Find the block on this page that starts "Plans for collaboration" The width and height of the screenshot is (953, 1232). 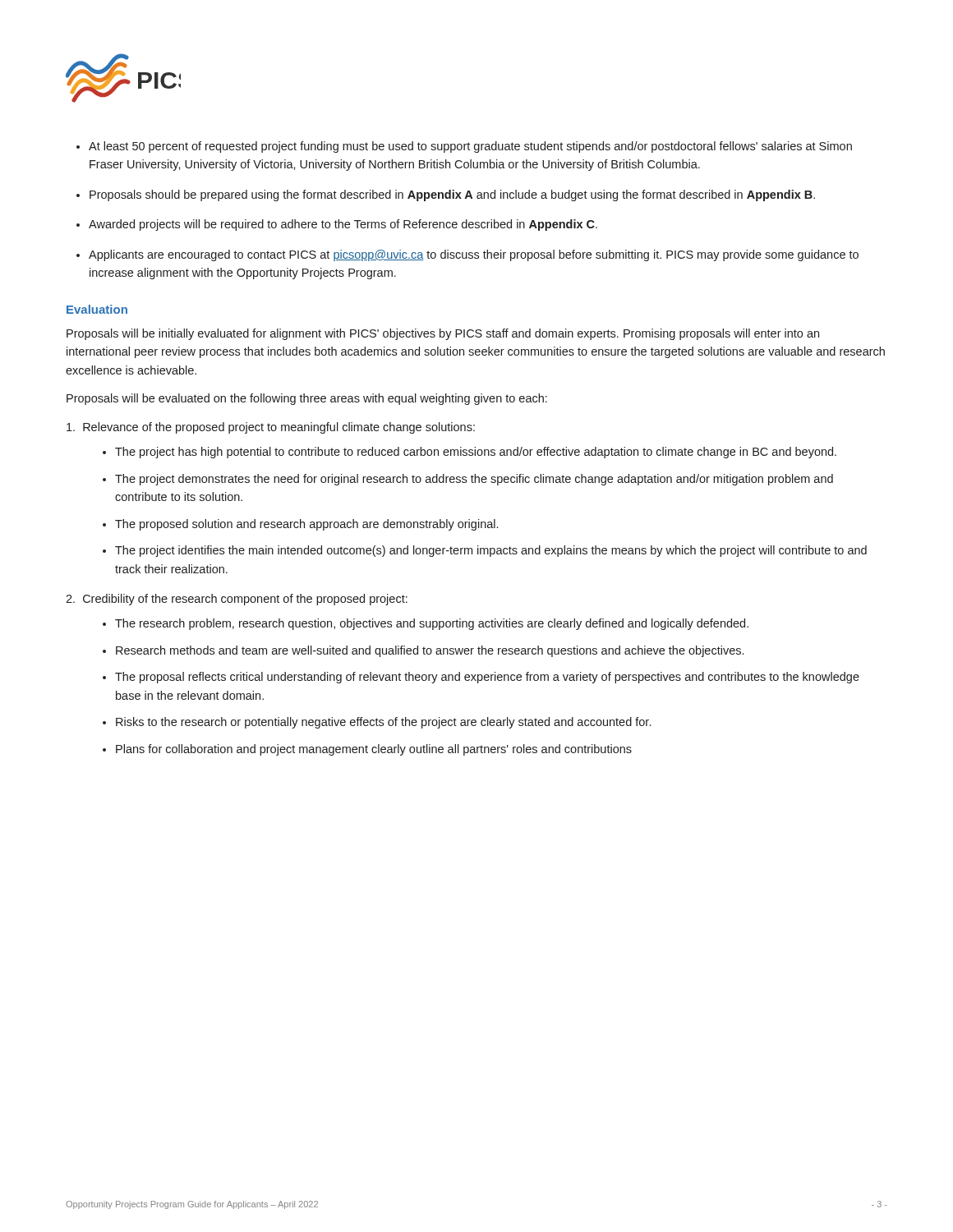pos(373,749)
